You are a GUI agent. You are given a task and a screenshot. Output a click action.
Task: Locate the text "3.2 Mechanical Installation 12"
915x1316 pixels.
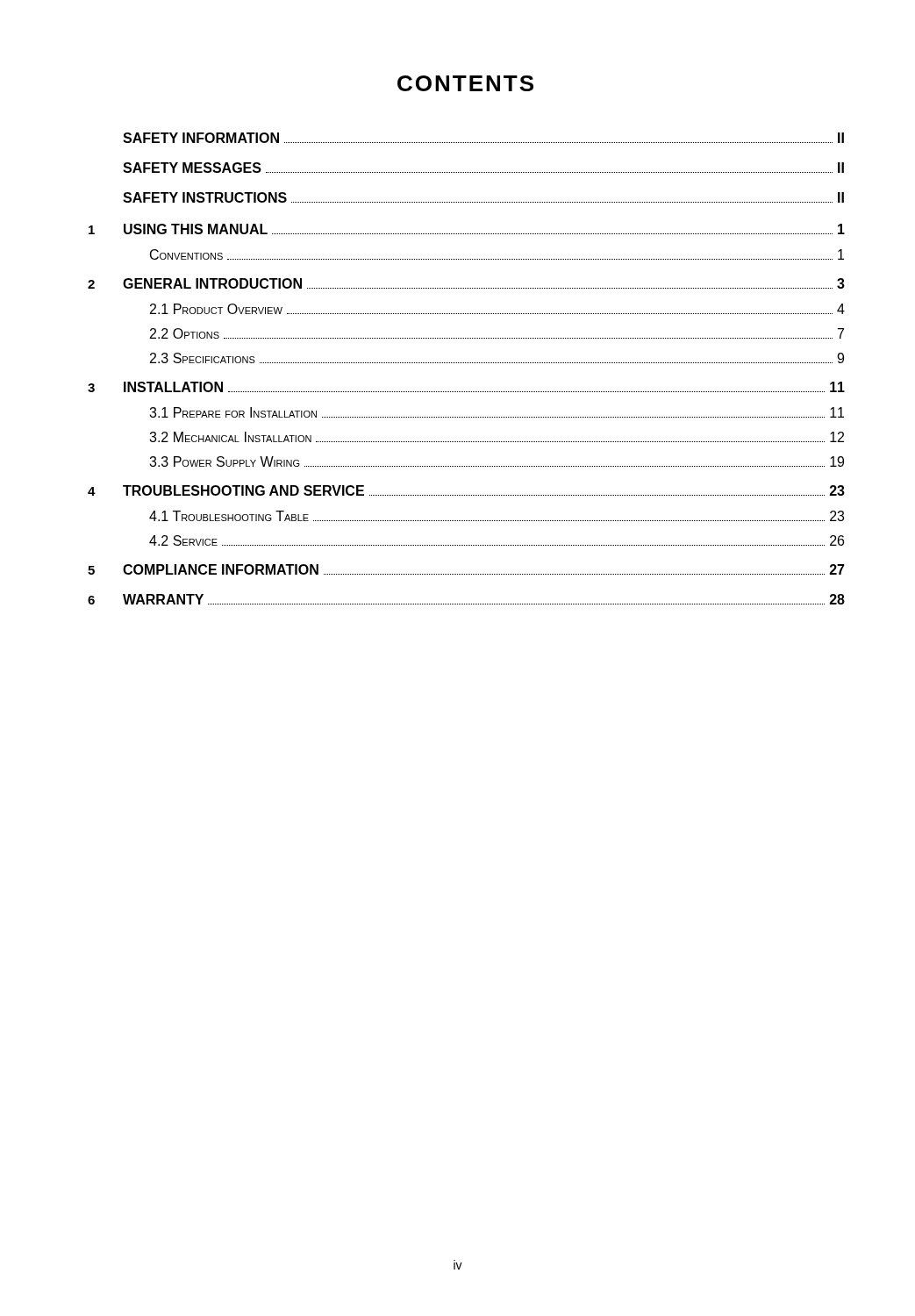[x=497, y=438]
